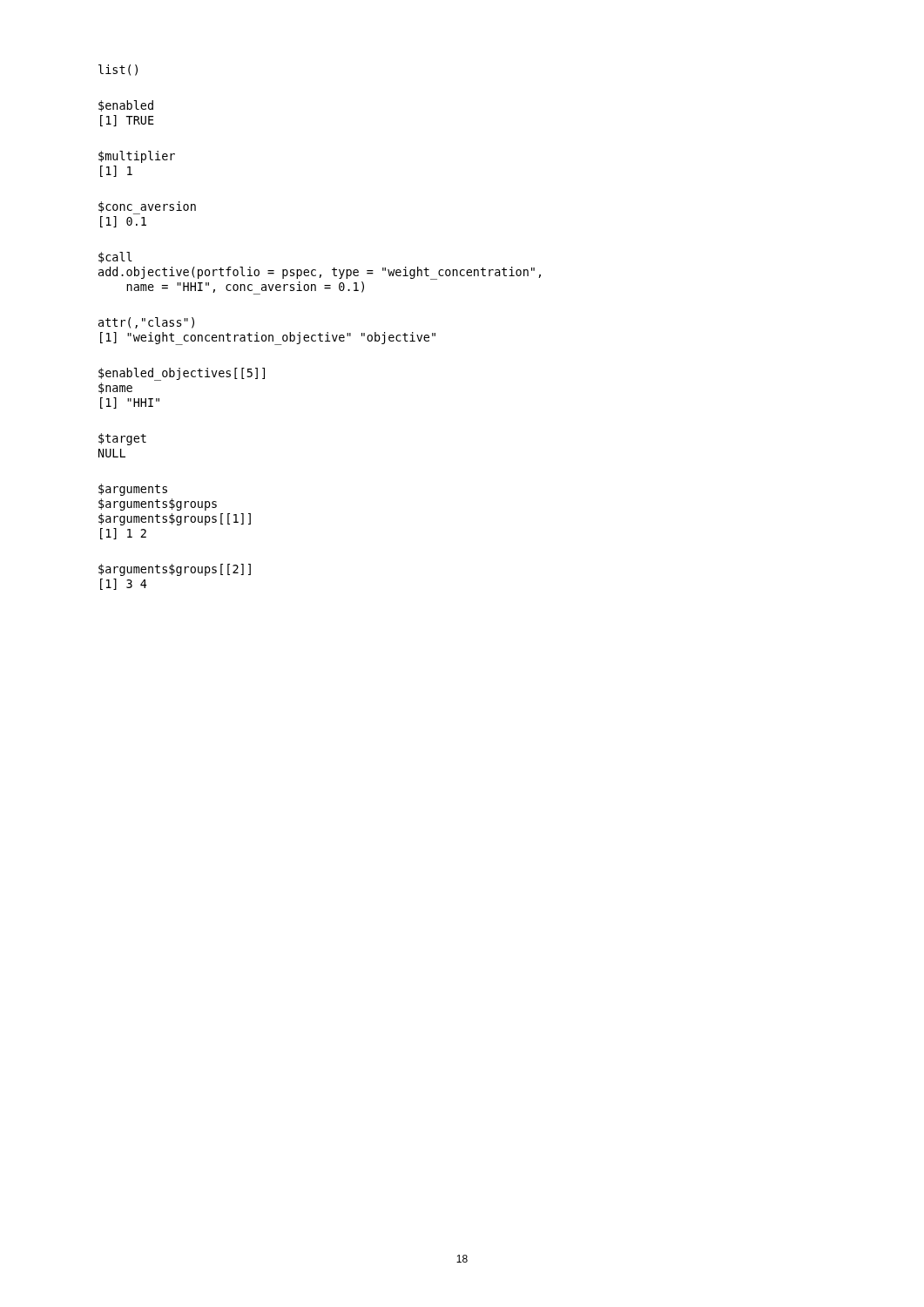Navigate to the element starting "$multiplier[1] 1"
924x1307 pixels.
[x=136, y=163]
